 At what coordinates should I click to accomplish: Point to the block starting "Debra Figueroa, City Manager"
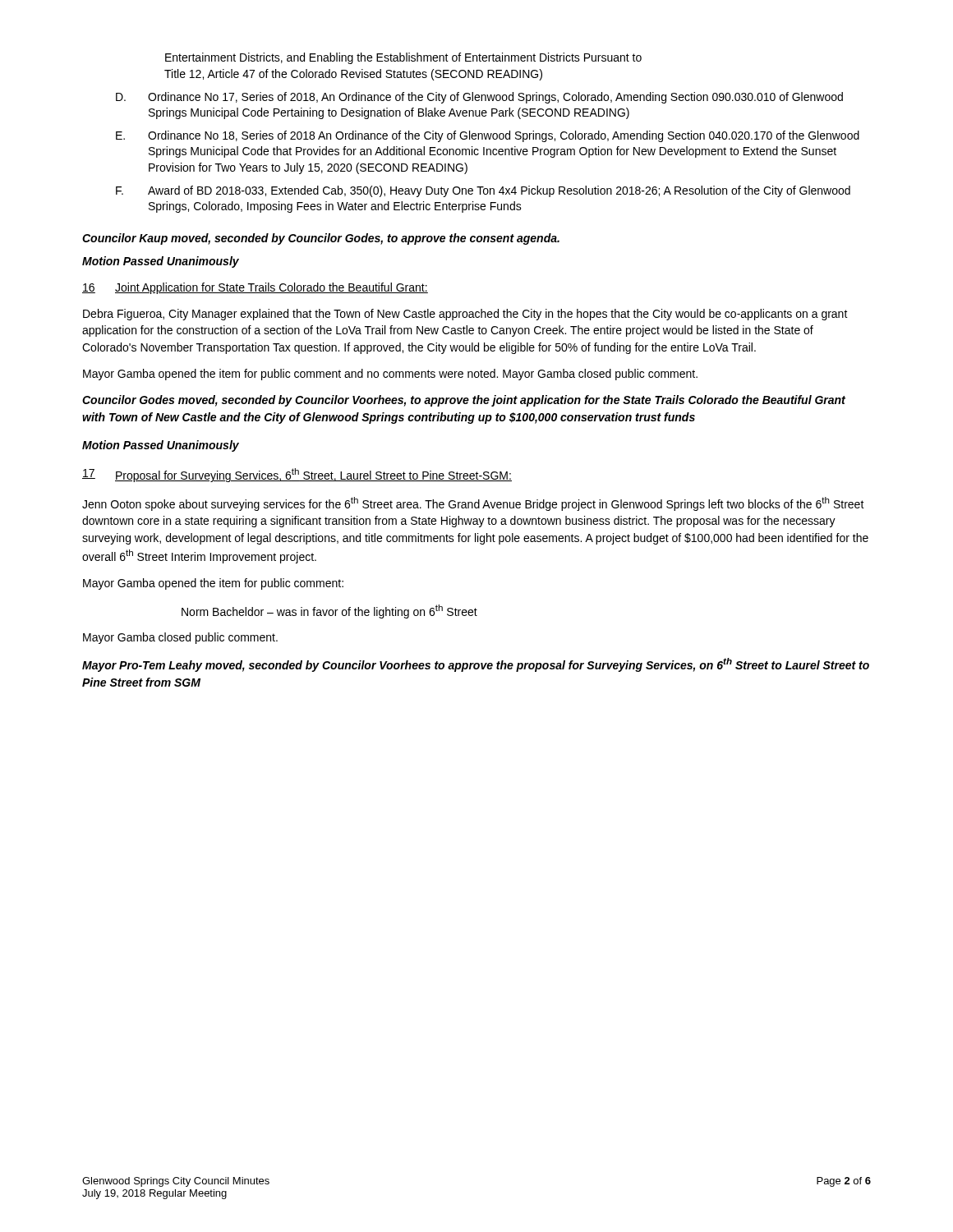pyautogui.click(x=465, y=330)
